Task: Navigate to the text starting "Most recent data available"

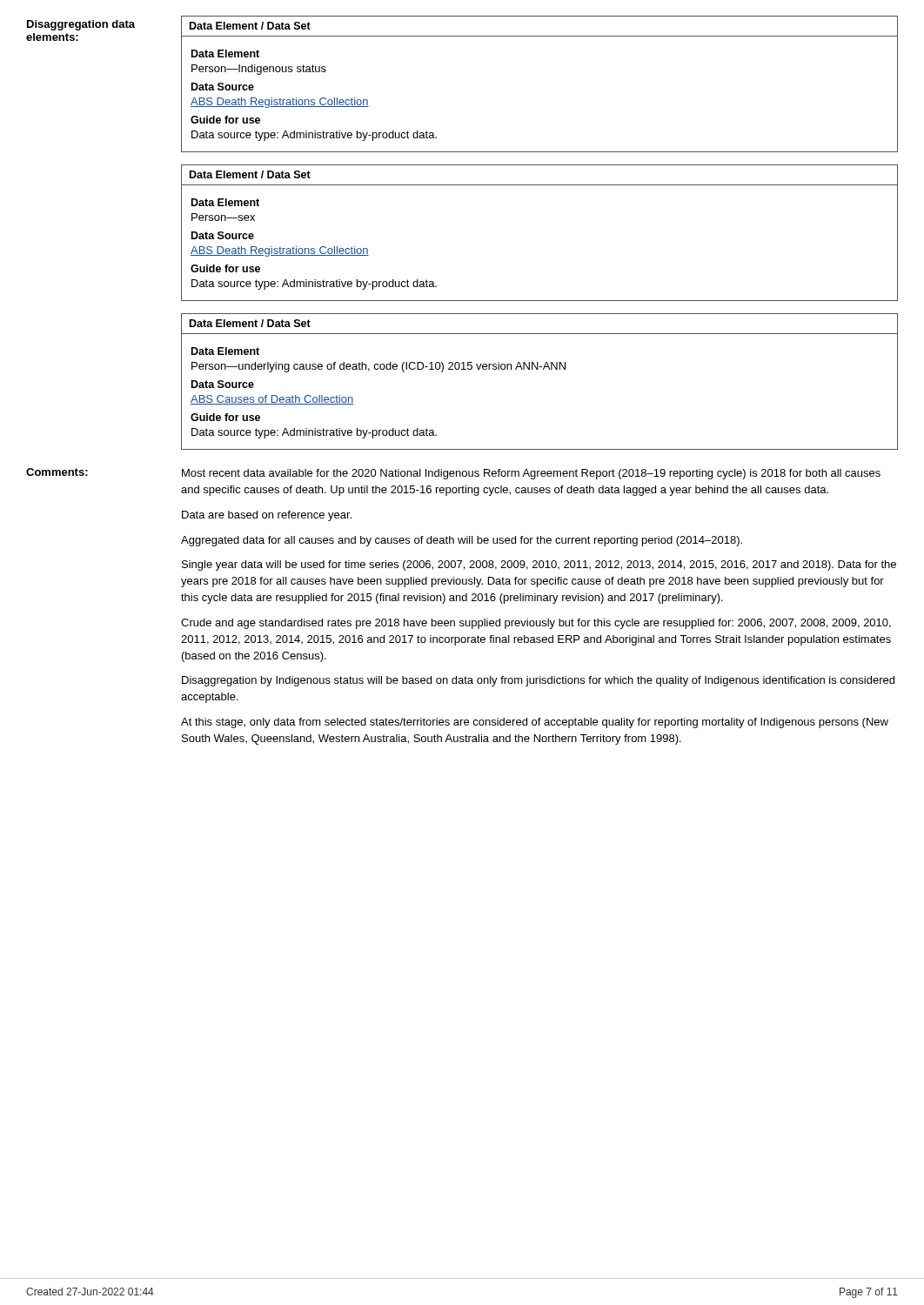Action: (x=539, y=606)
